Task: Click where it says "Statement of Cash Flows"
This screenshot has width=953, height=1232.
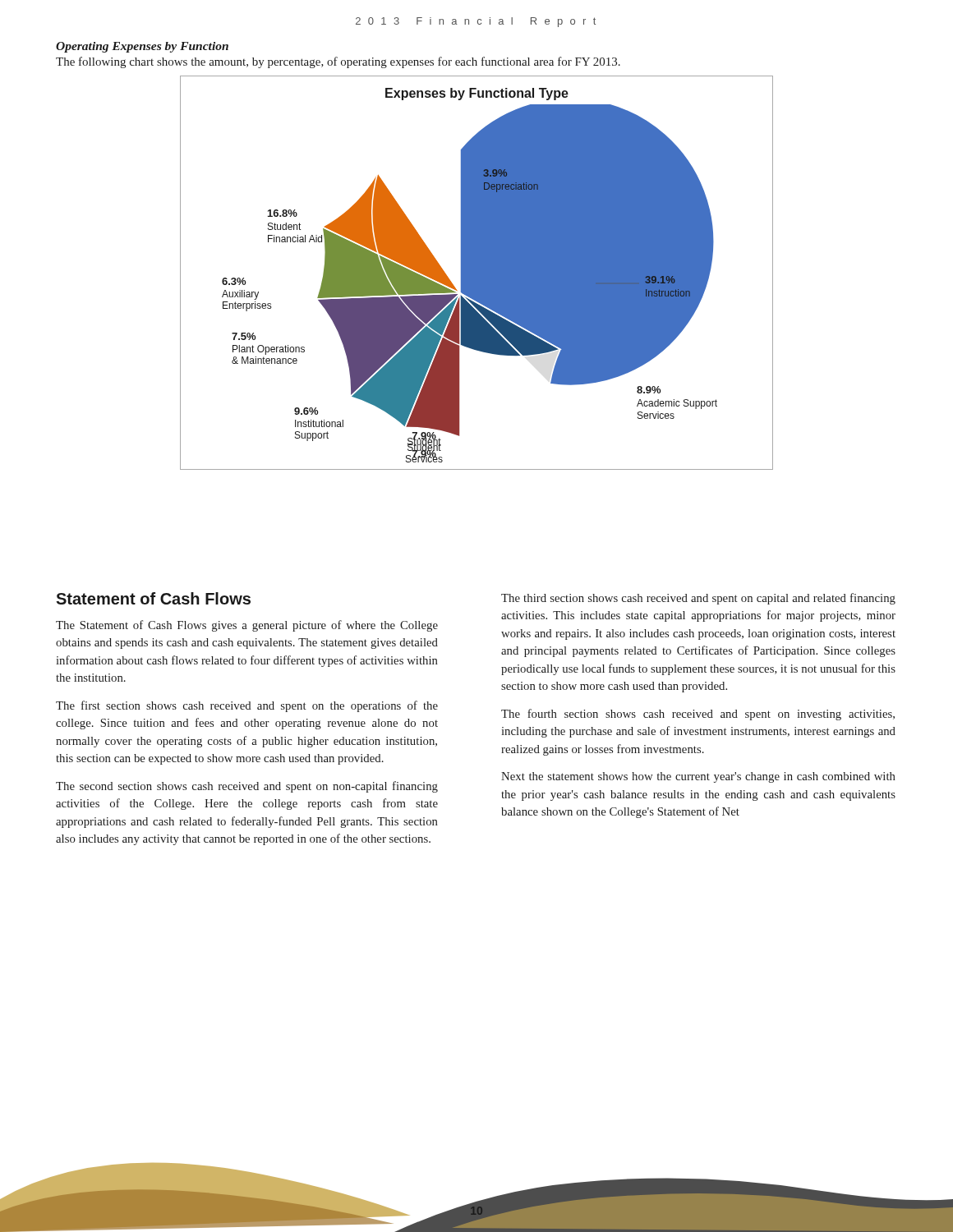Action: (154, 599)
